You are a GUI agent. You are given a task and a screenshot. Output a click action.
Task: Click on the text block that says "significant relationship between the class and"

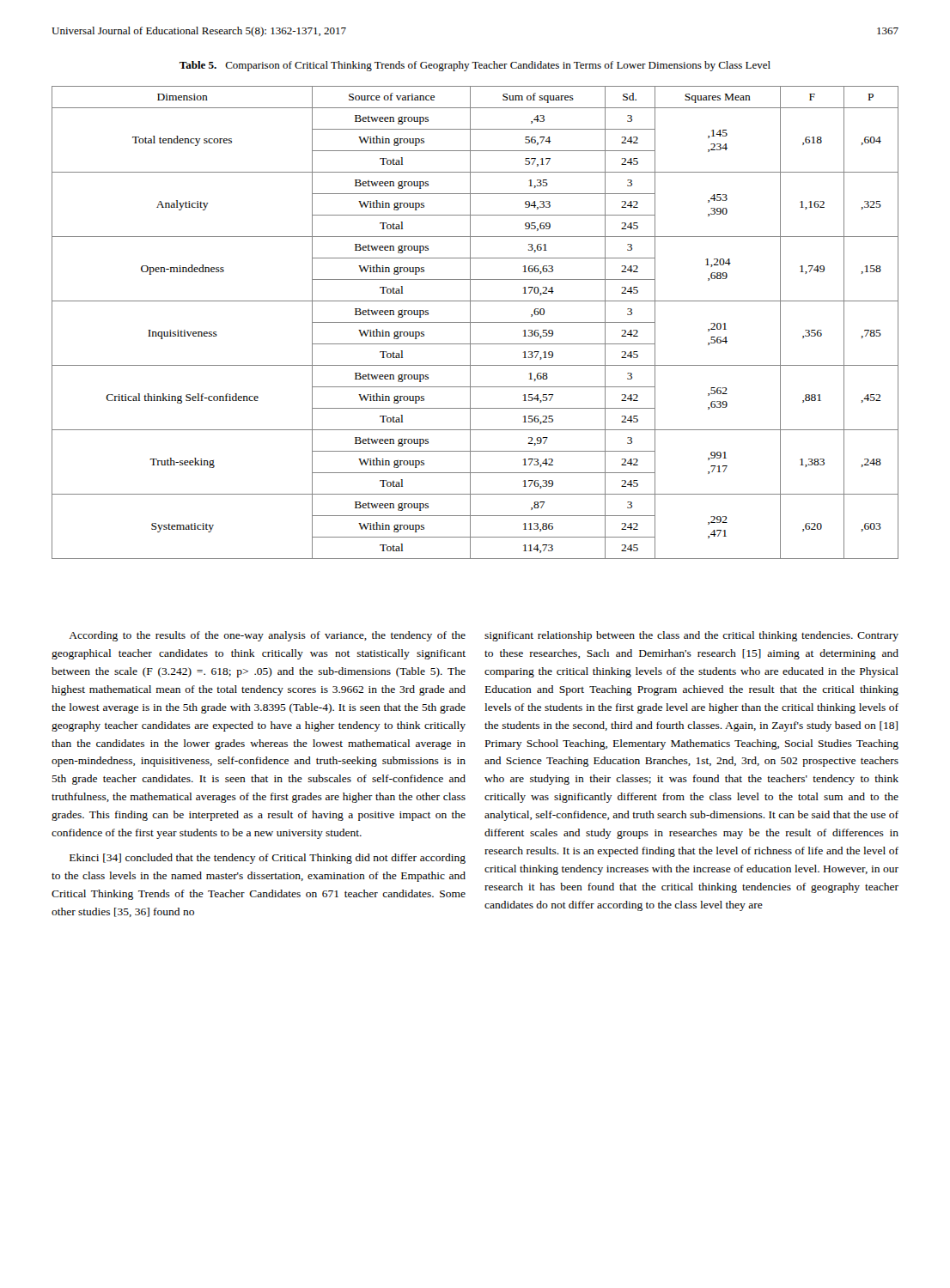tap(691, 771)
